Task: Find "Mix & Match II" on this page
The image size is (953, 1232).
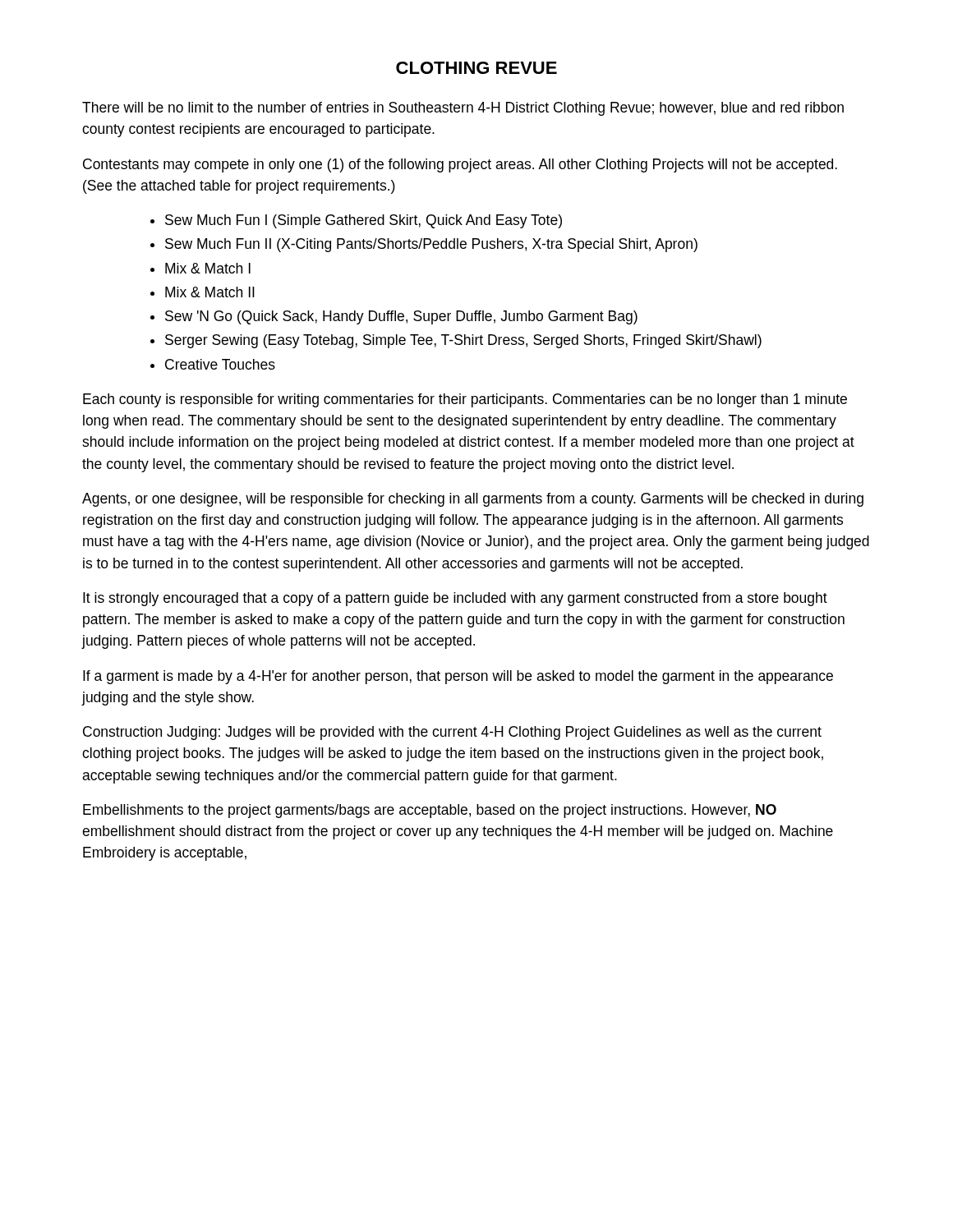Action: click(210, 292)
